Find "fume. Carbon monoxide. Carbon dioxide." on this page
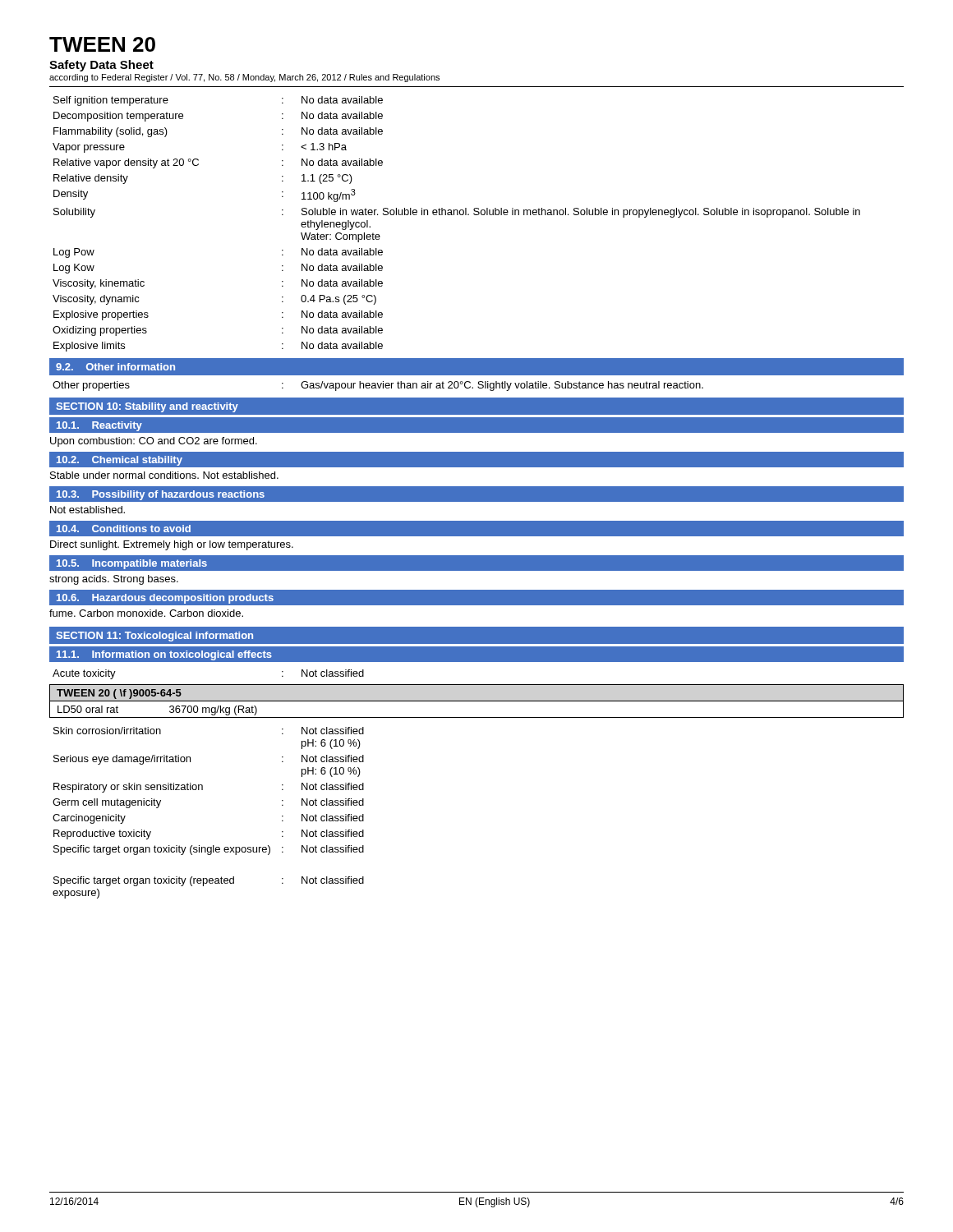The width and height of the screenshot is (953, 1232). pos(147,613)
